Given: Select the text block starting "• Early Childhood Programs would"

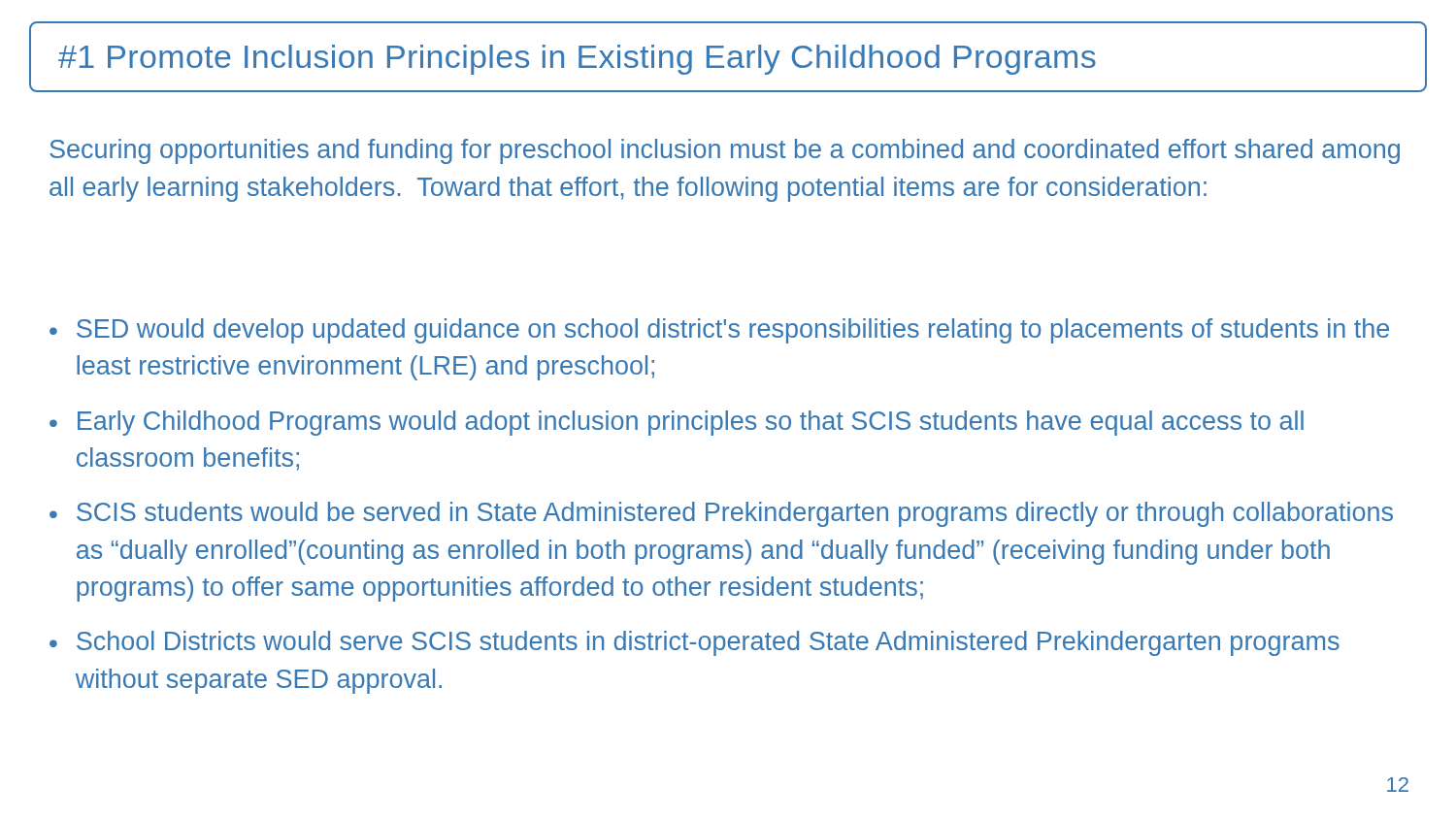Looking at the screenshot, I should click(723, 440).
